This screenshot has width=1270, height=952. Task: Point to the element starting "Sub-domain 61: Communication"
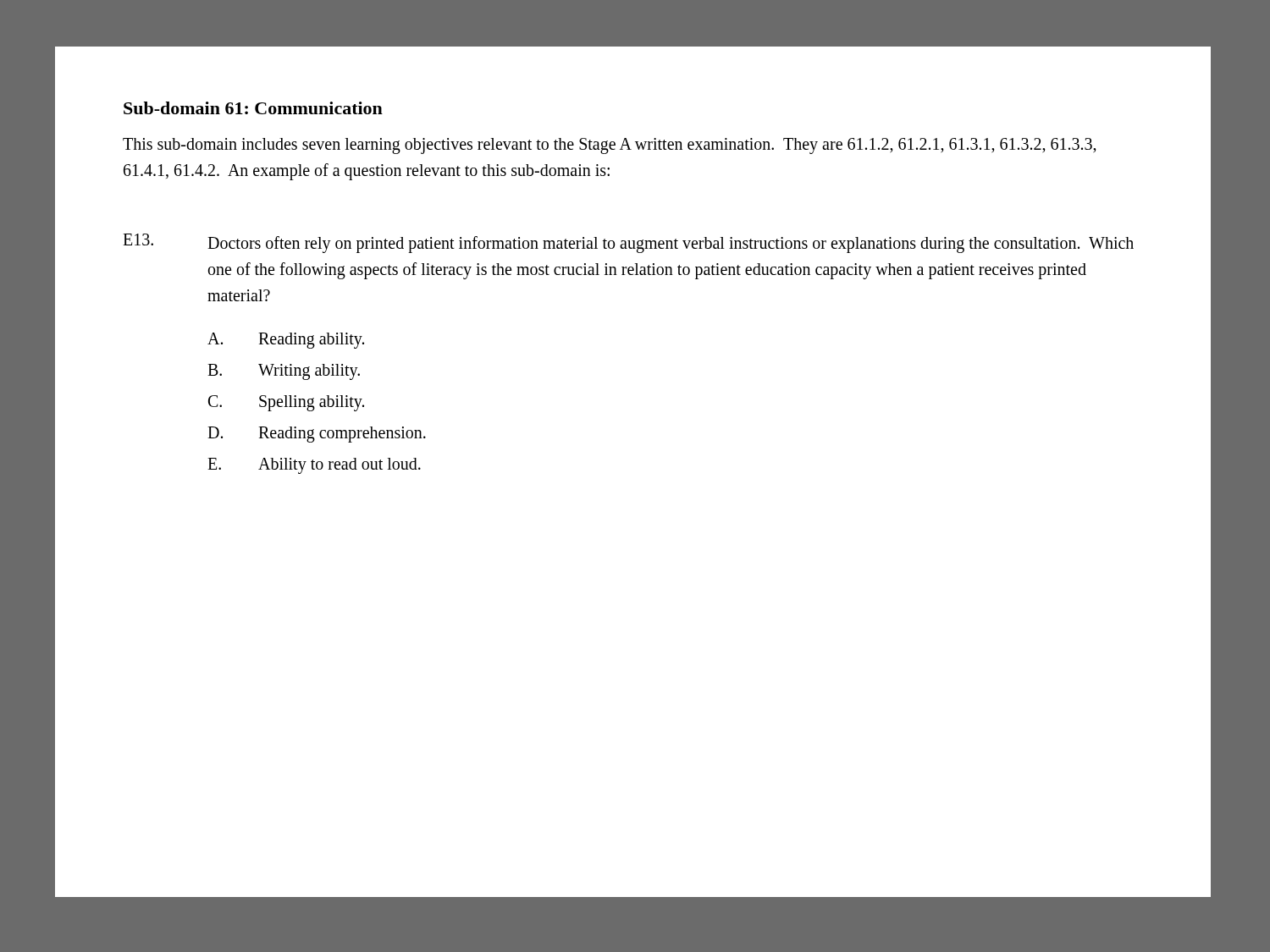click(x=253, y=108)
